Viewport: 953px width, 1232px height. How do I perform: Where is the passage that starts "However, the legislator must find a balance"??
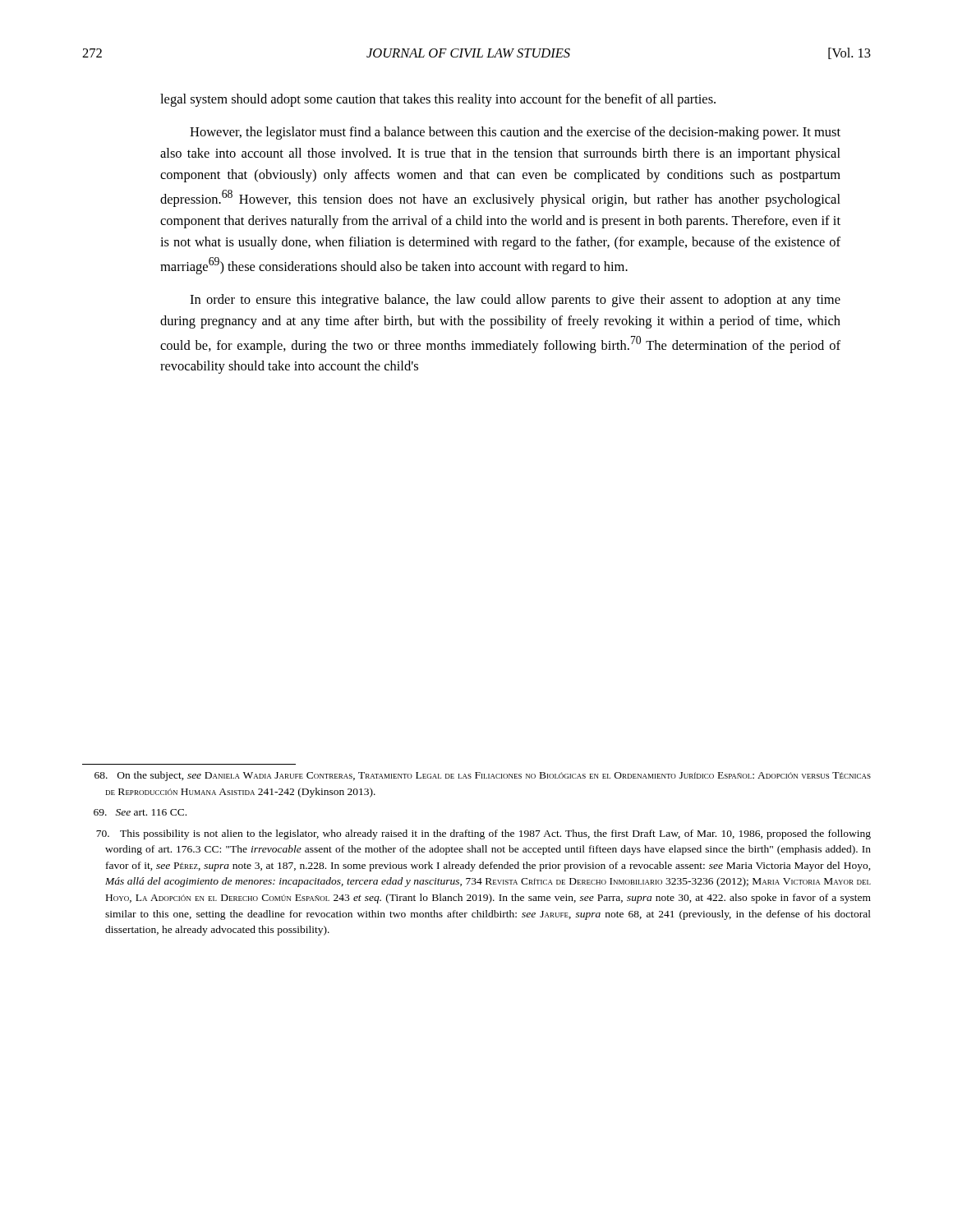500,199
